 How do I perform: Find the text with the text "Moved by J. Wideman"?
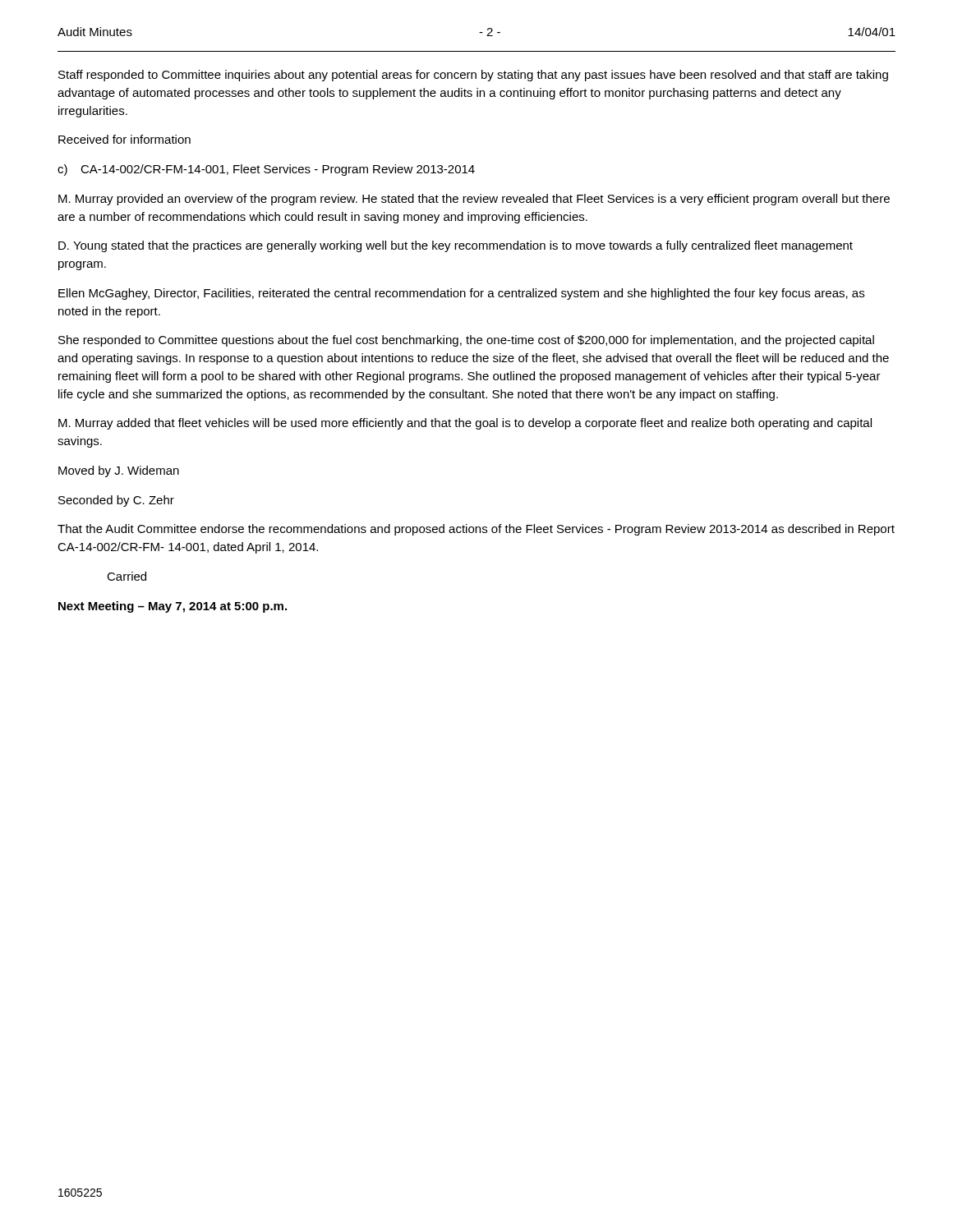click(x=119, y=471)
